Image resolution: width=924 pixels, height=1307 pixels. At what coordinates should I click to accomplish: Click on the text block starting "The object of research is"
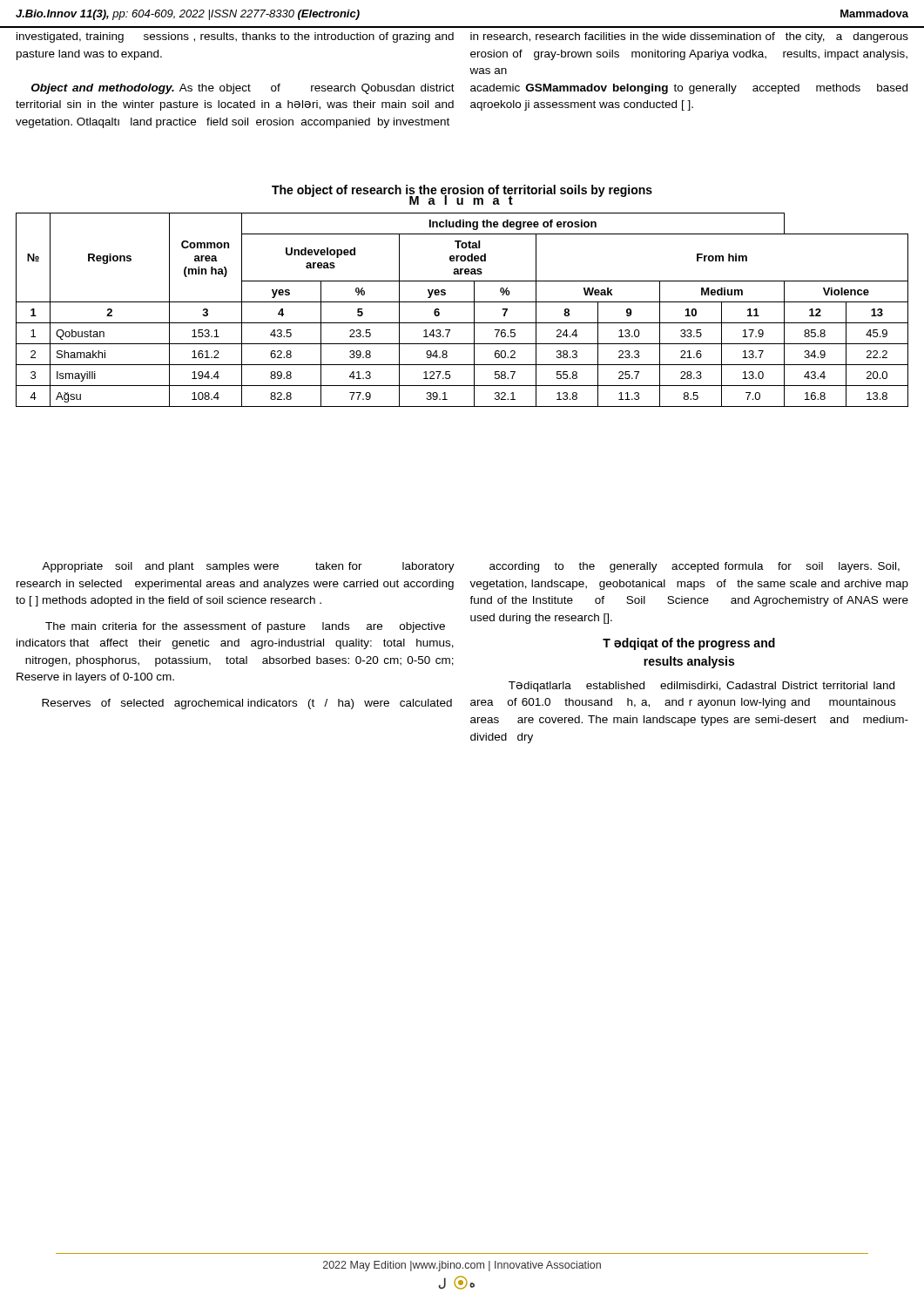click(x=462, y=190)
